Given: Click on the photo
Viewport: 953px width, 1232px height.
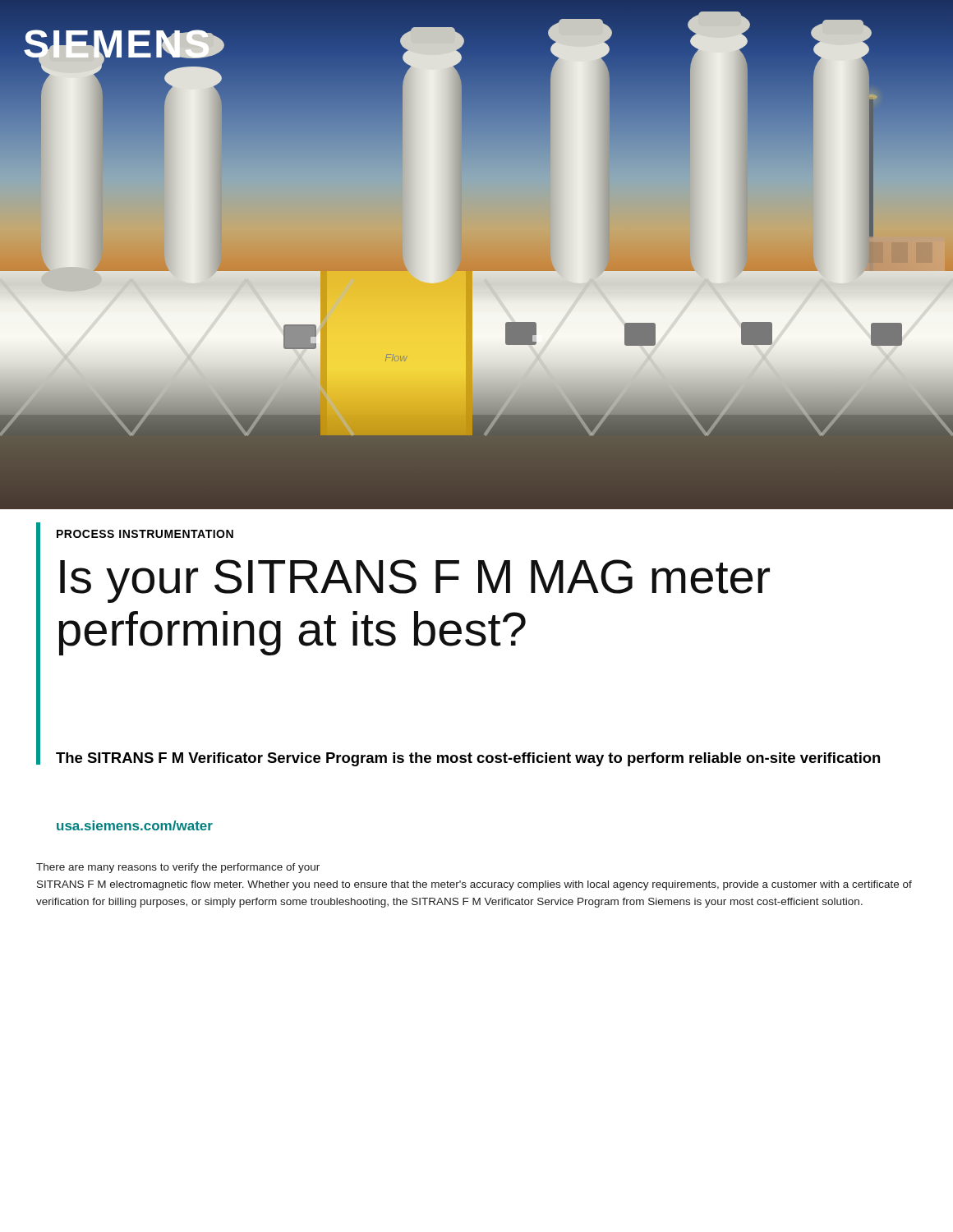Looking at the screenshot, I should point(476,255).
